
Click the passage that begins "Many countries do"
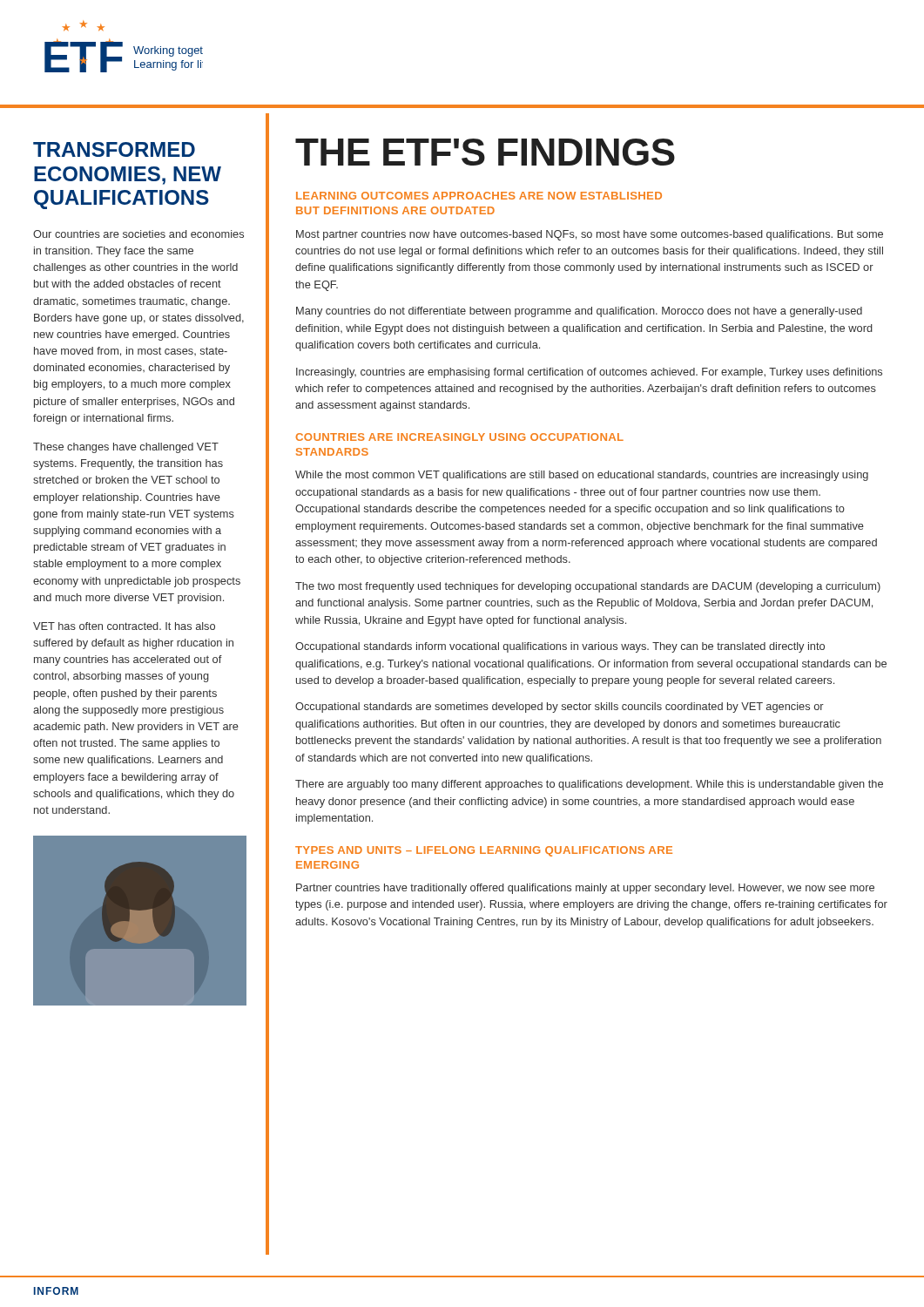[584, 328]
